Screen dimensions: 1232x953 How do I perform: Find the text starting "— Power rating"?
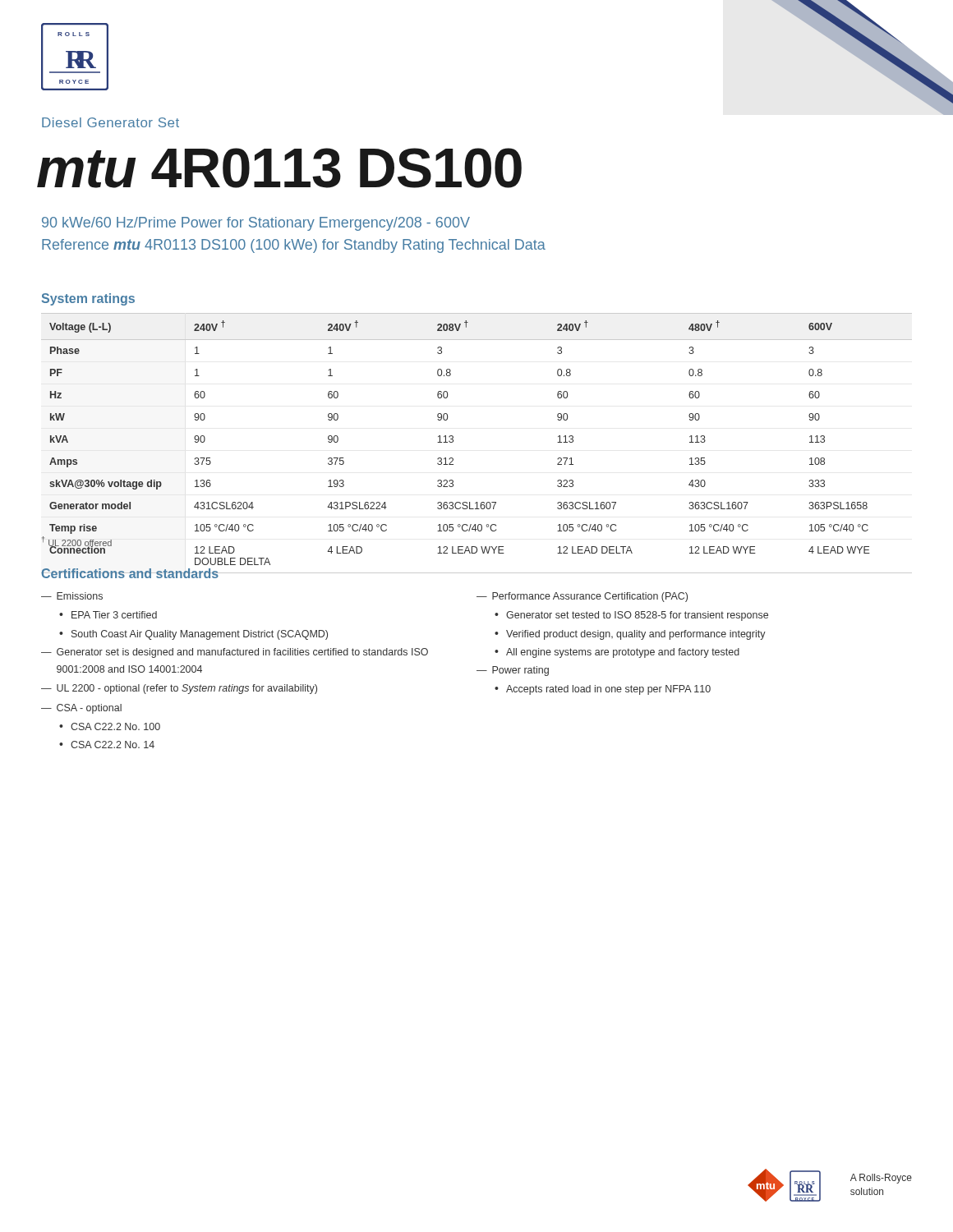pos(513,671)
